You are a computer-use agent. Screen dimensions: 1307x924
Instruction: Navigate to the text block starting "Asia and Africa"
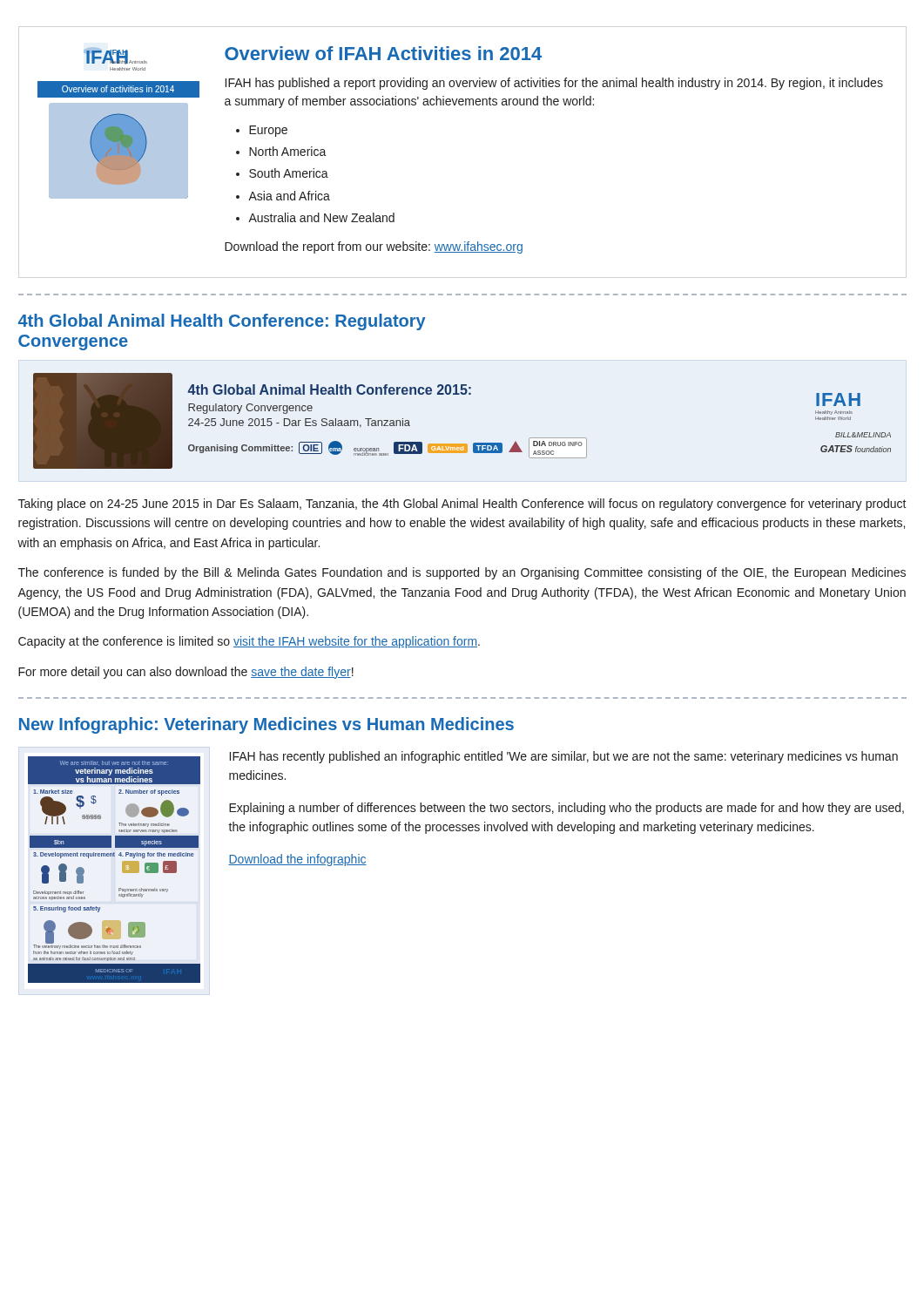tap(289, 196)
